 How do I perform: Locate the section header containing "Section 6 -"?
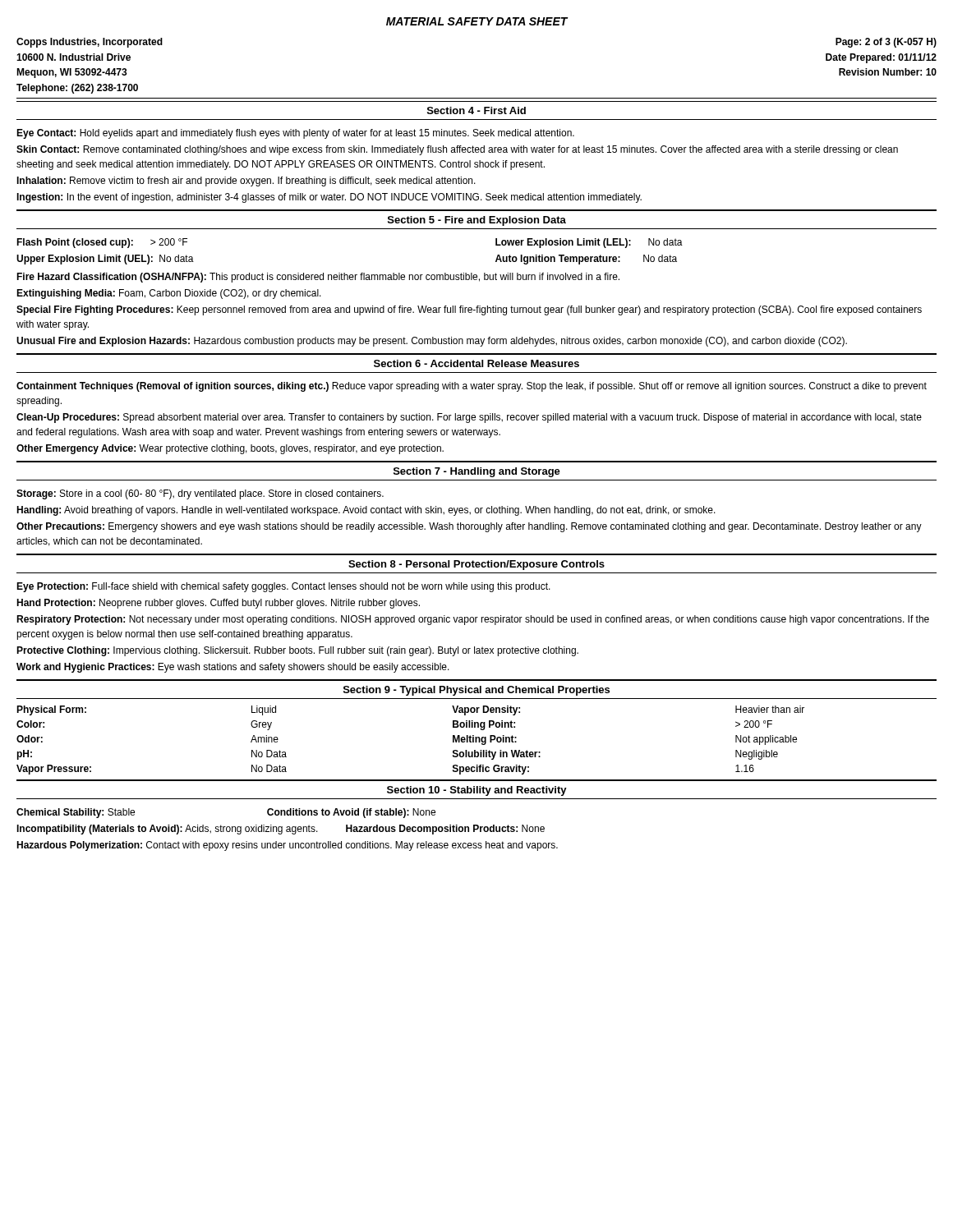click(x=476, y=364)
